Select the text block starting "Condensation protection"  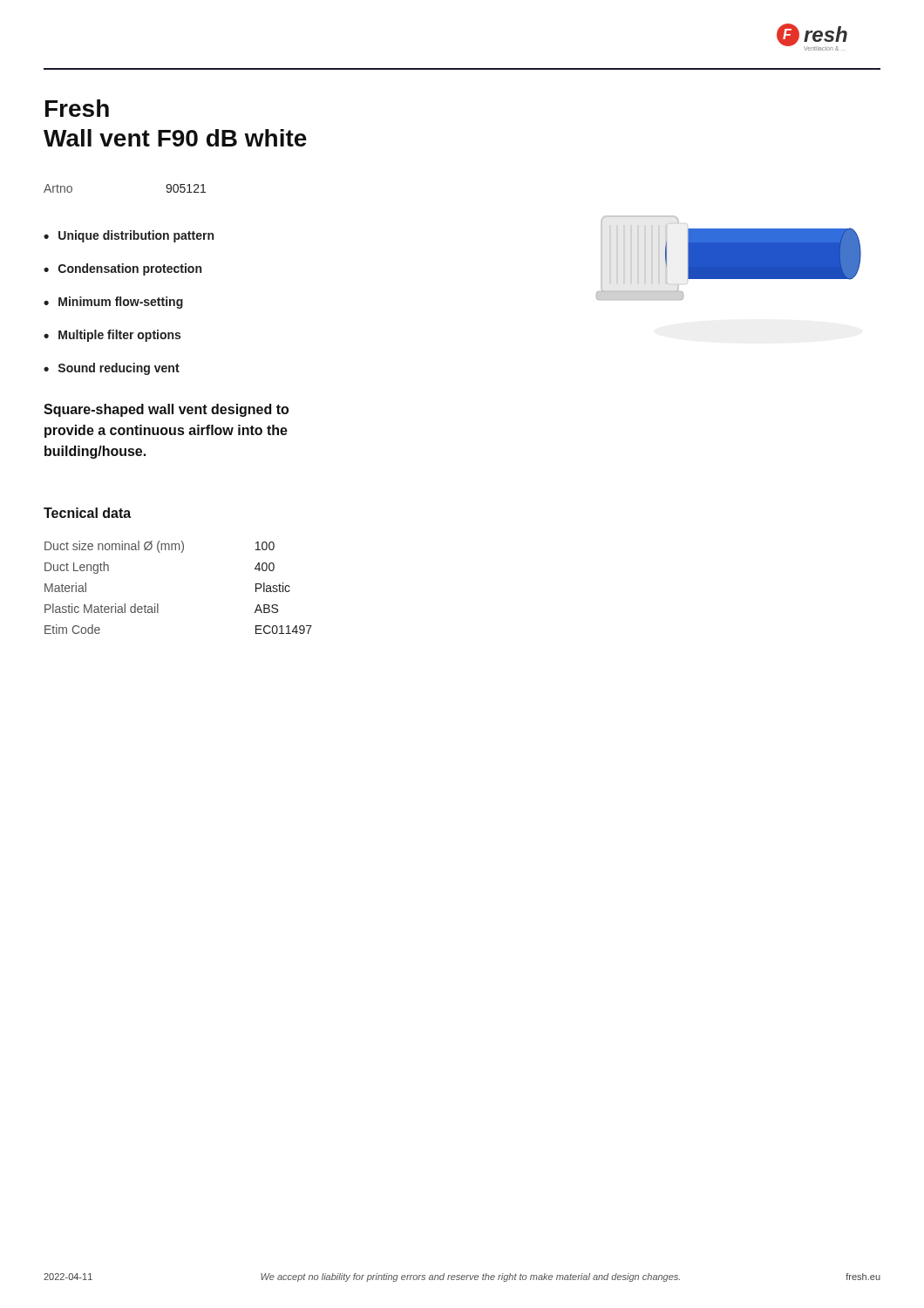123,269
